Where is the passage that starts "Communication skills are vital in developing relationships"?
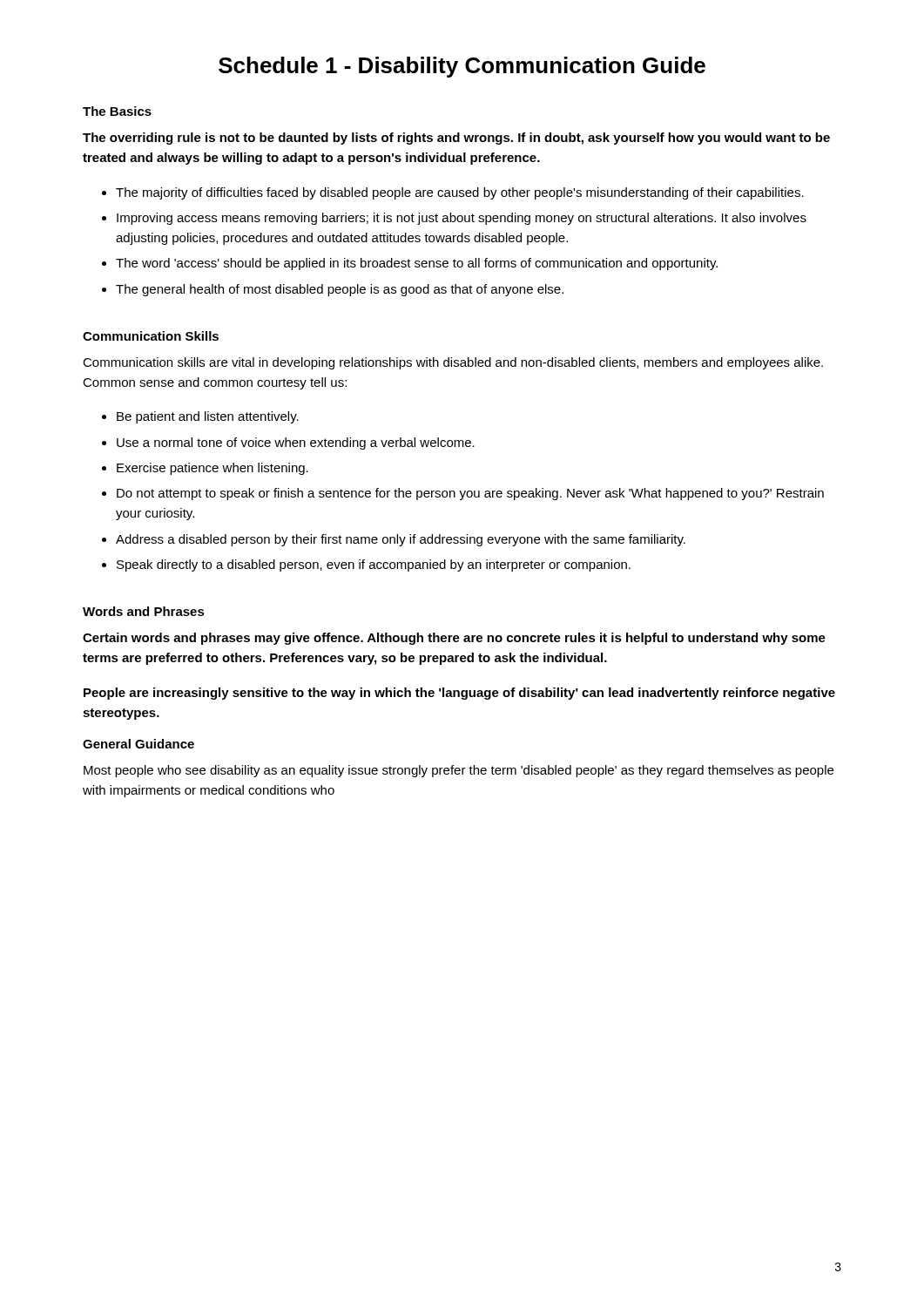This screenshot has width=924, height=1307. (x=453, y=372)
